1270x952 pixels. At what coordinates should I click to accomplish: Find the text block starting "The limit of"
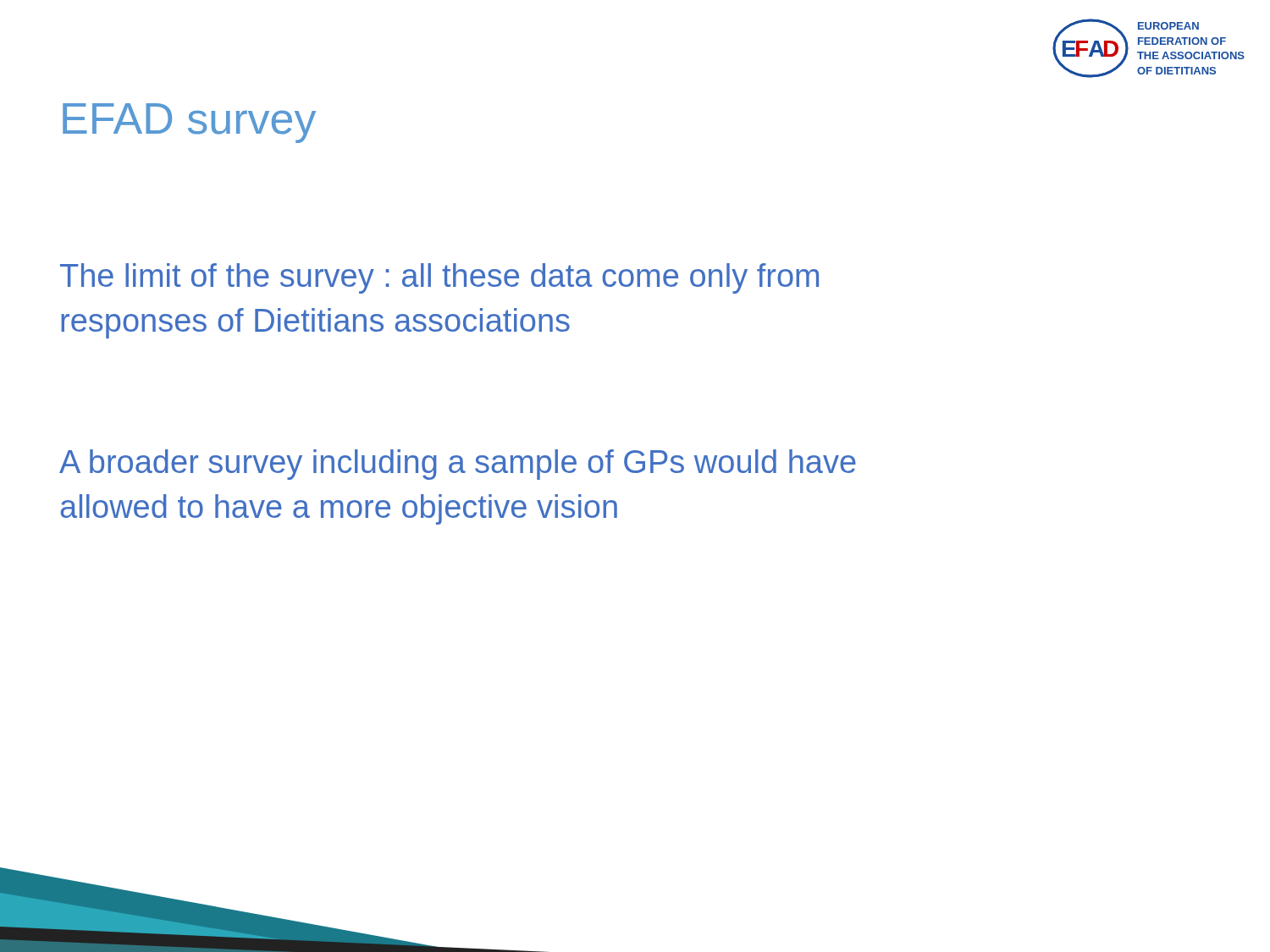(440, 298)
